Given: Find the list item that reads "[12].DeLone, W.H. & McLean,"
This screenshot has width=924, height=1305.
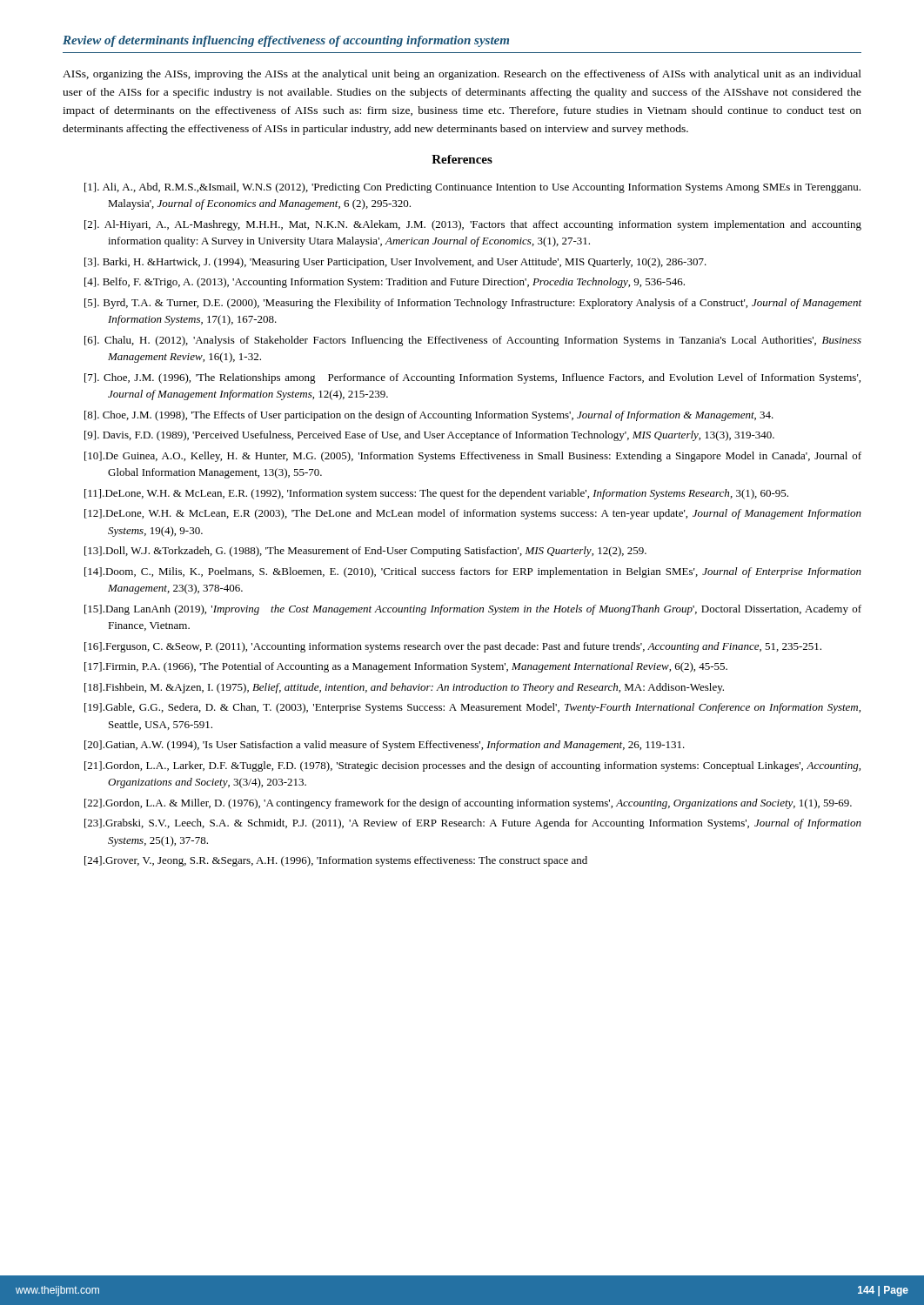Looking at the screenshot, I should coord(472,521).
